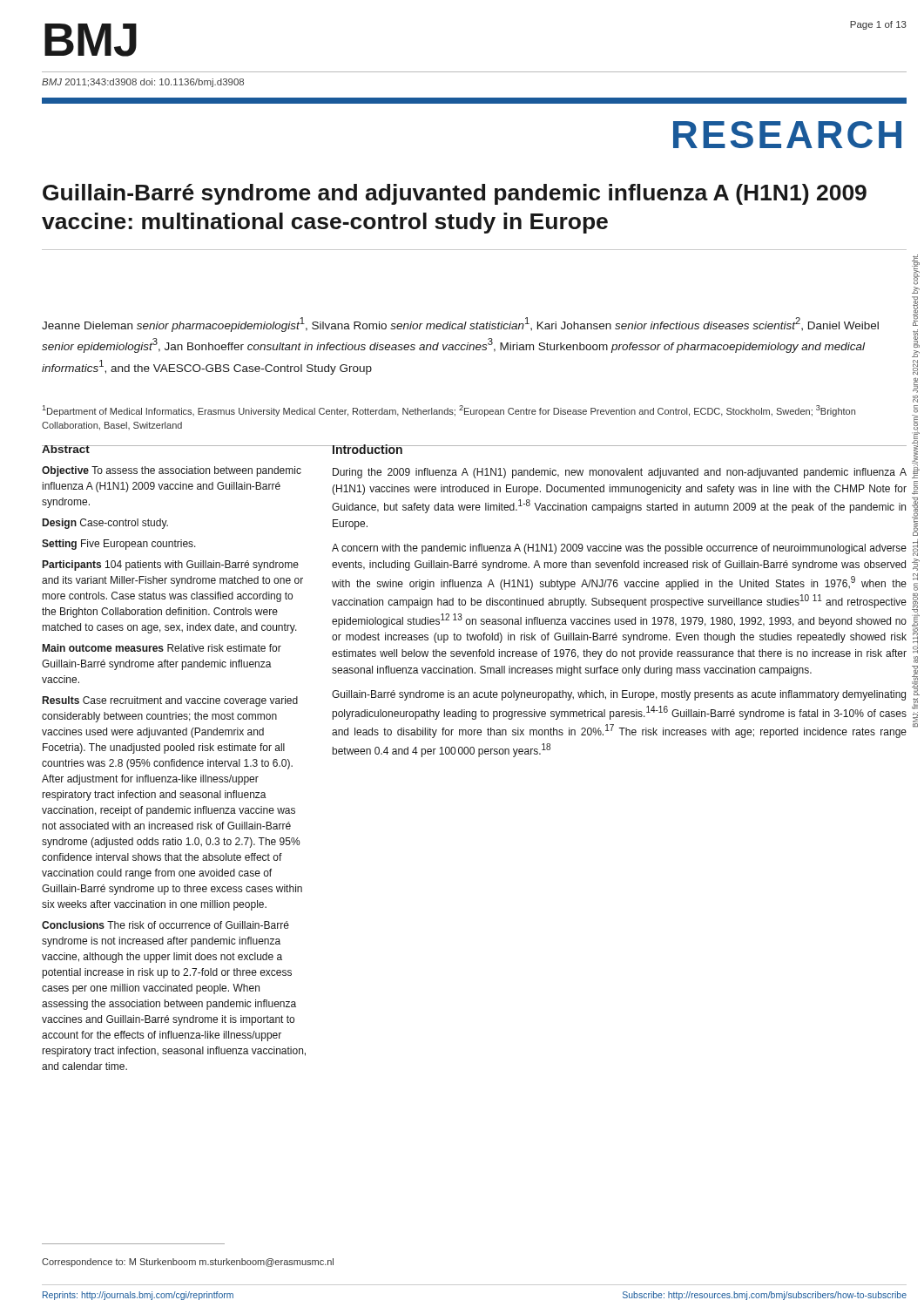
Task: Click on the text with the text "Design Case-control study."
Action: coord(105,523)
